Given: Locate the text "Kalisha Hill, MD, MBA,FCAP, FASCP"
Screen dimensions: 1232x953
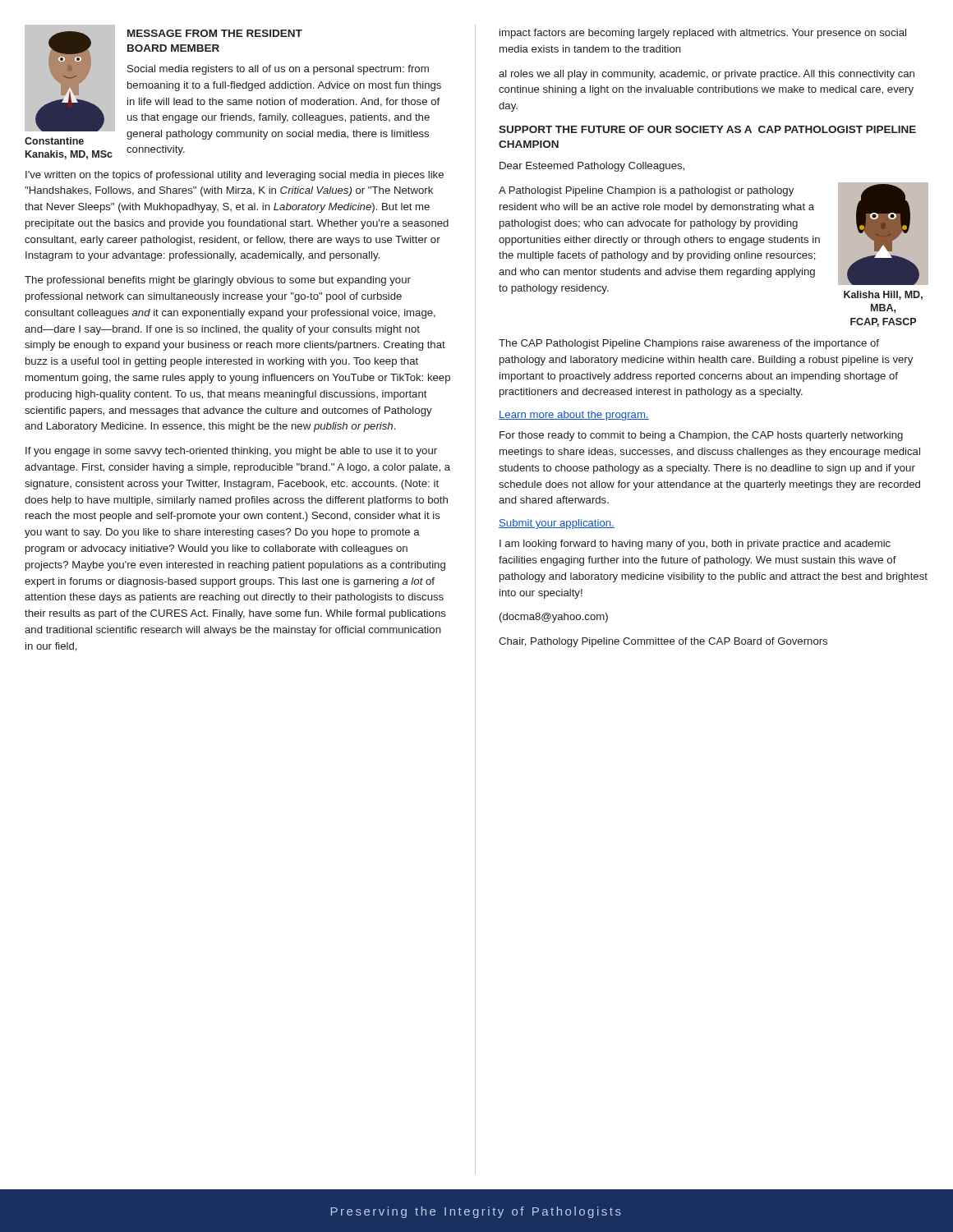Looking at the screenshot, I should (883, 308).
